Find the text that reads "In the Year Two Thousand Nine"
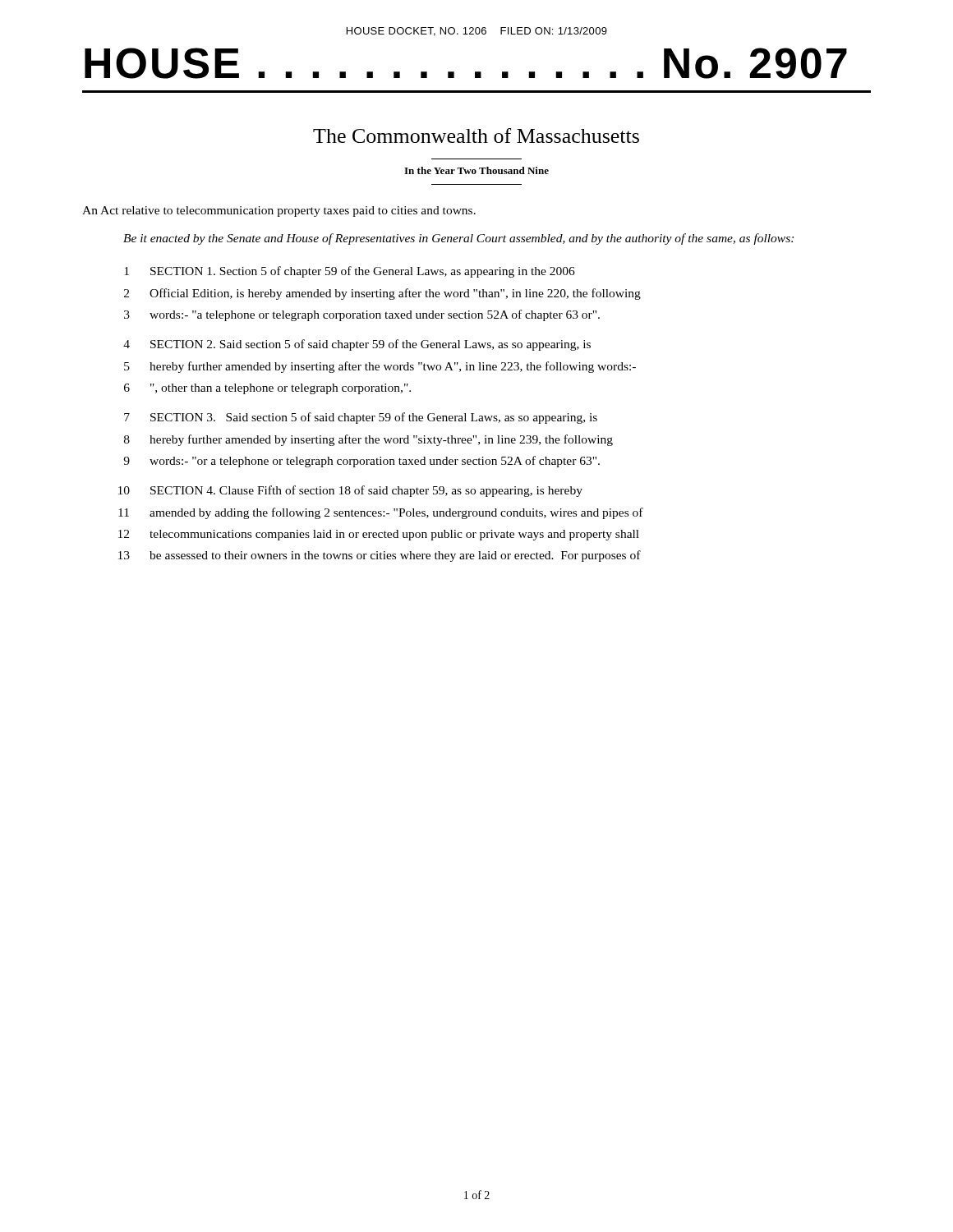The height and width of the screenshot is (1232, 953). pyautogui.click(x=476, y=171)
